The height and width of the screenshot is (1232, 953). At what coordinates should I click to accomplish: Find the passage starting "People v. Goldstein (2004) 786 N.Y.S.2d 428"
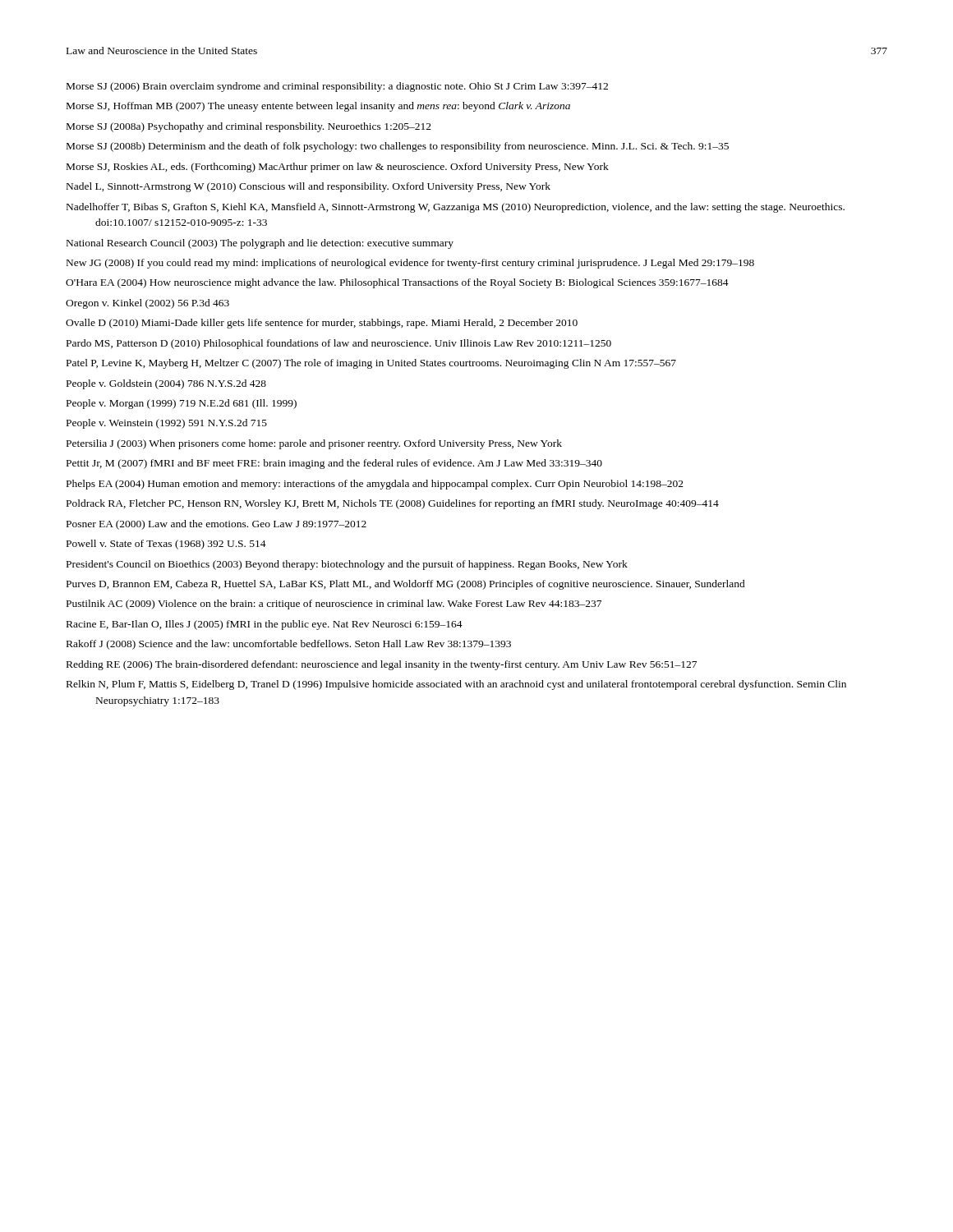tap(166, 383)
